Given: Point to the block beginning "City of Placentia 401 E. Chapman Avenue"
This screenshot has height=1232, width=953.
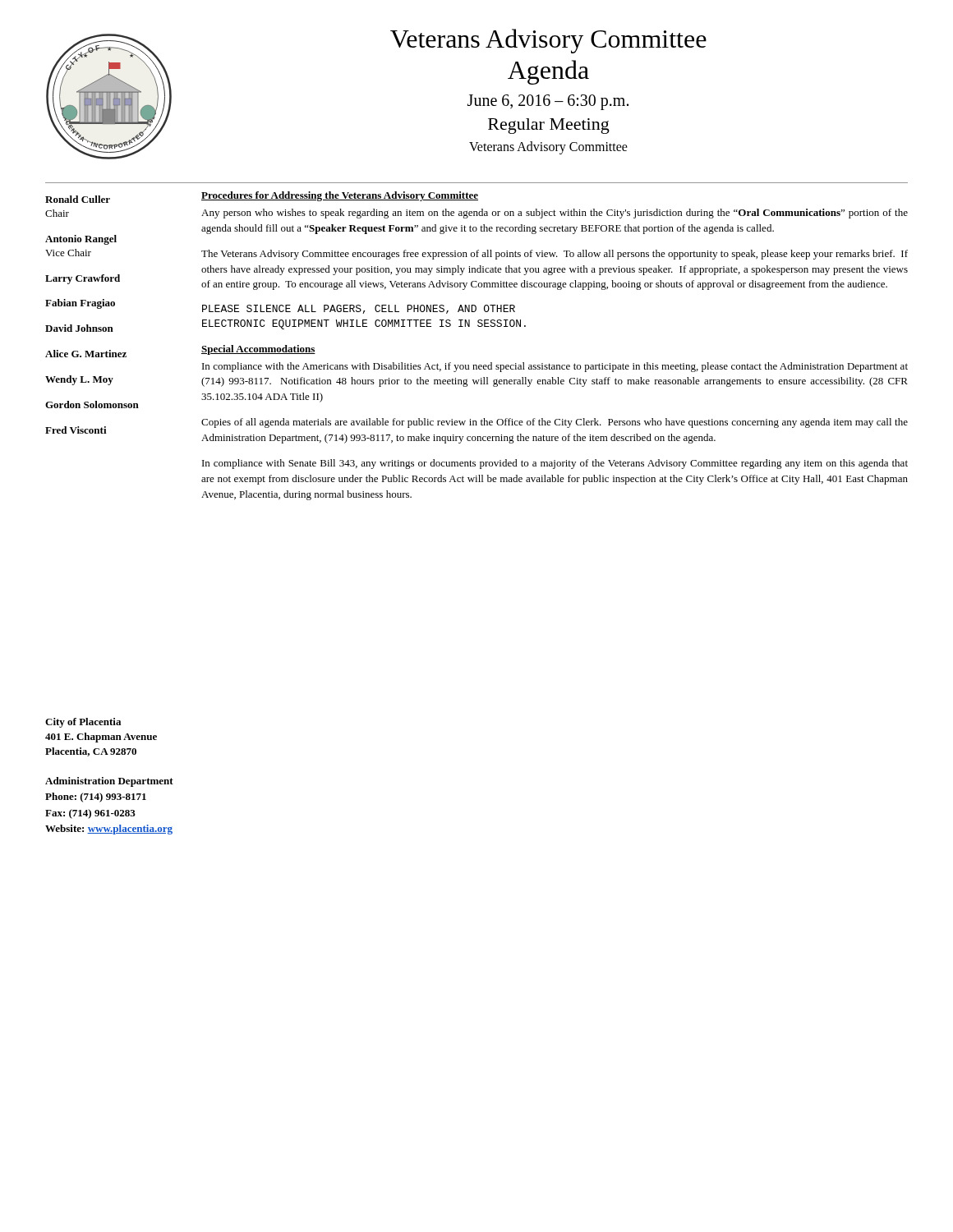Looking at the screenshot, I should point(101,736).
